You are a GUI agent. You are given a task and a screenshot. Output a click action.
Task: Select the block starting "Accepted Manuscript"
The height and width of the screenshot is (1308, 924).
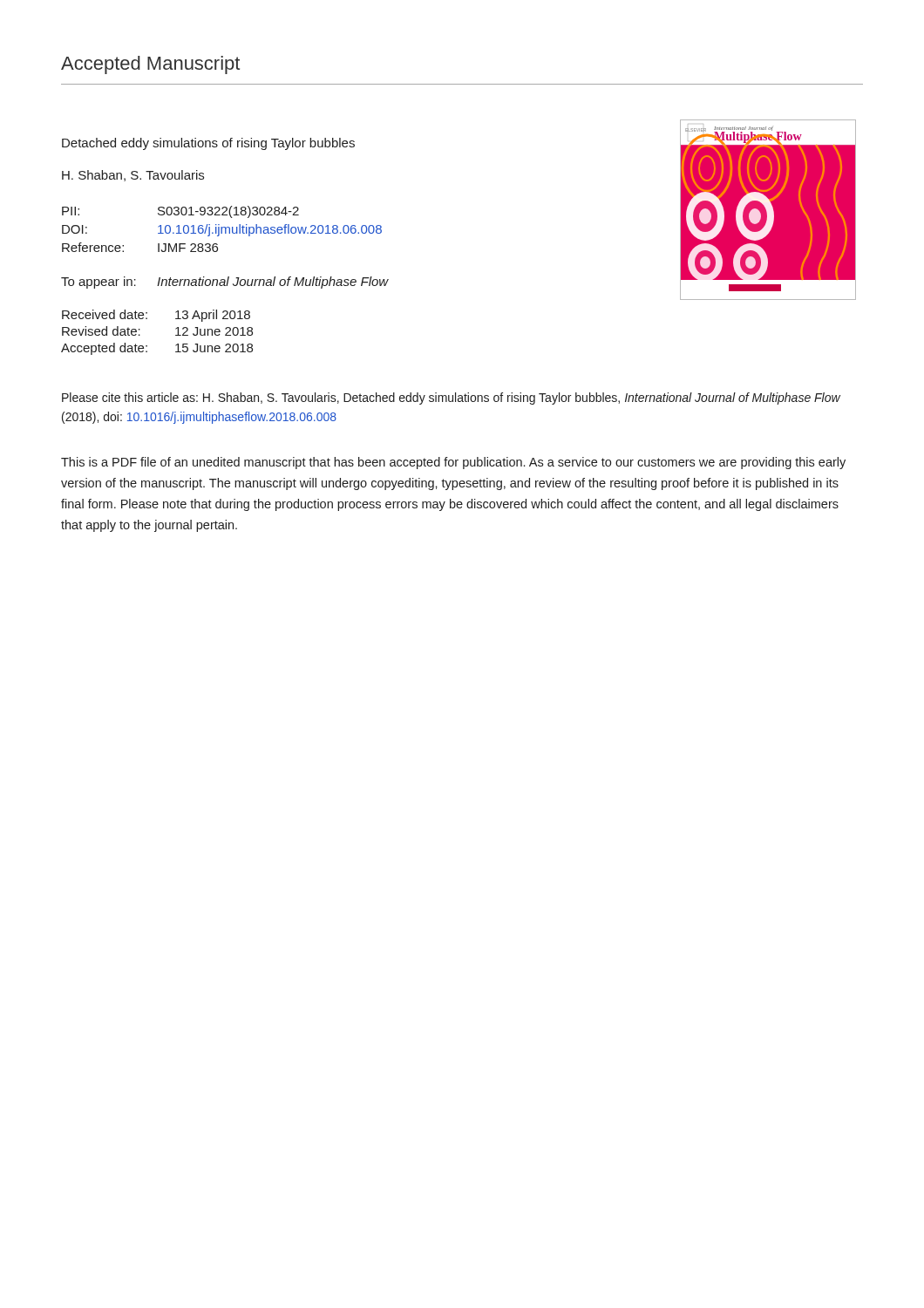tap(151, 63)
